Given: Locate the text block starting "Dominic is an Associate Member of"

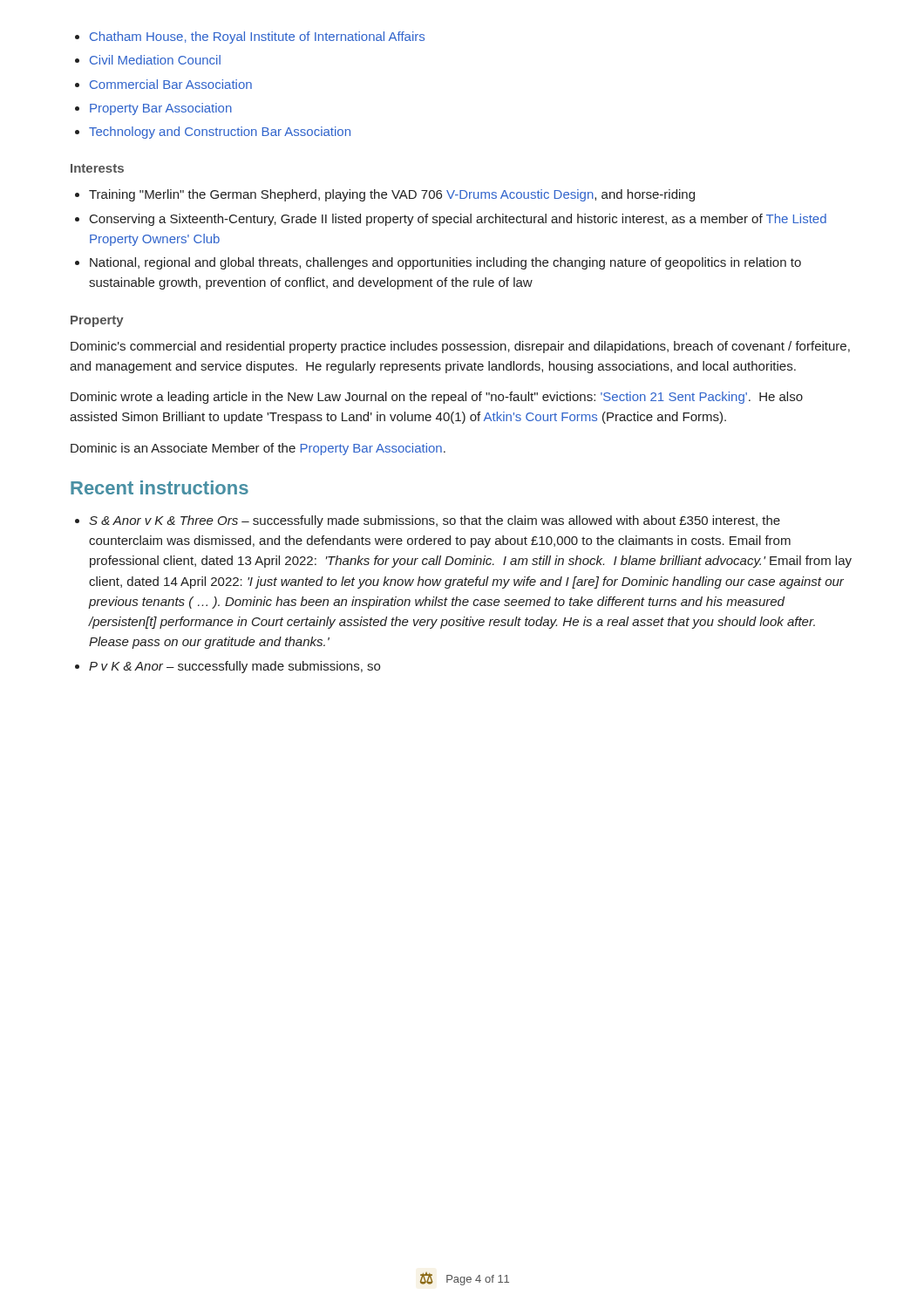Looking at the screenshot, I should tap(258, 447).
